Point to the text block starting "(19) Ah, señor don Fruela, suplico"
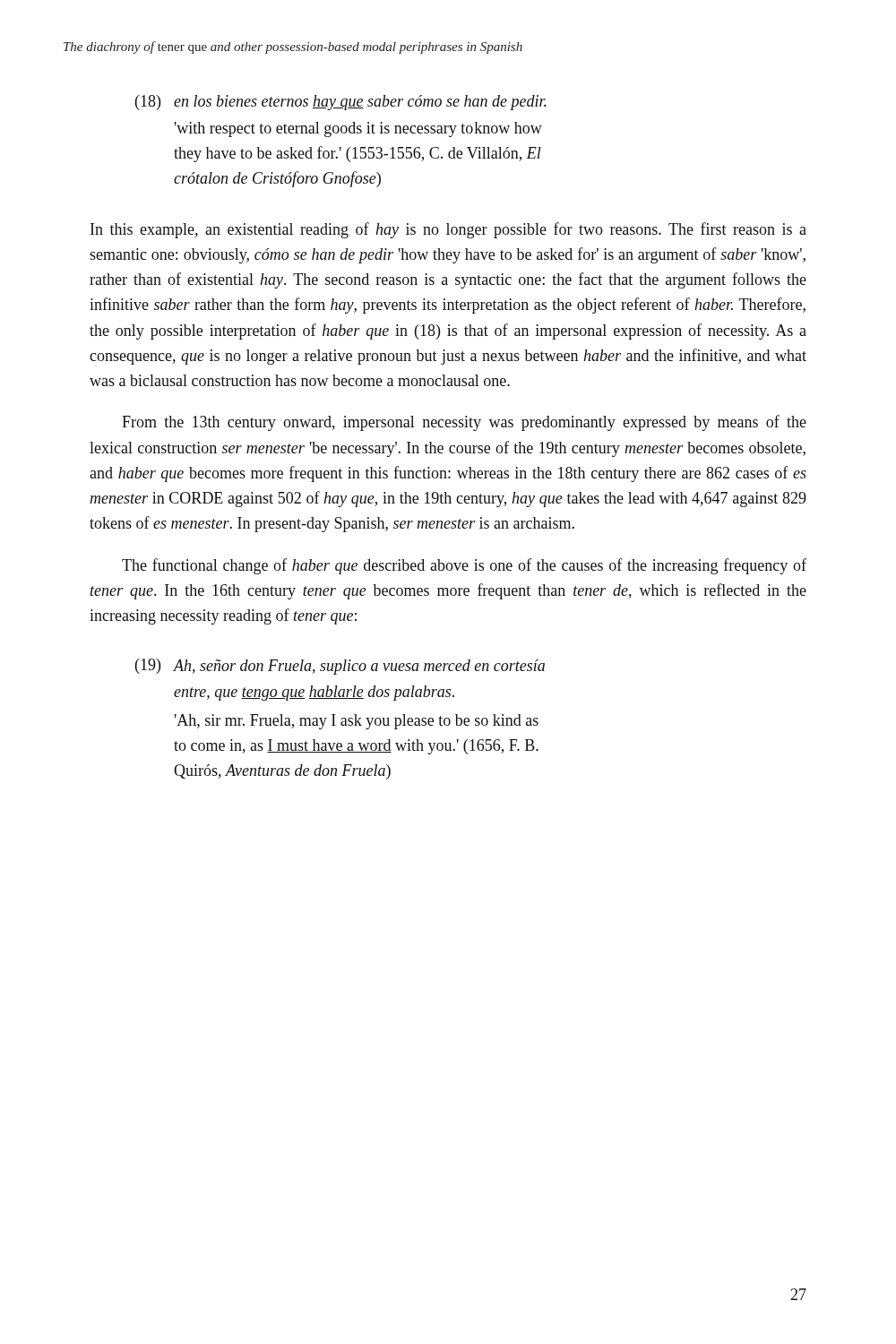 (x=470, y=719)
